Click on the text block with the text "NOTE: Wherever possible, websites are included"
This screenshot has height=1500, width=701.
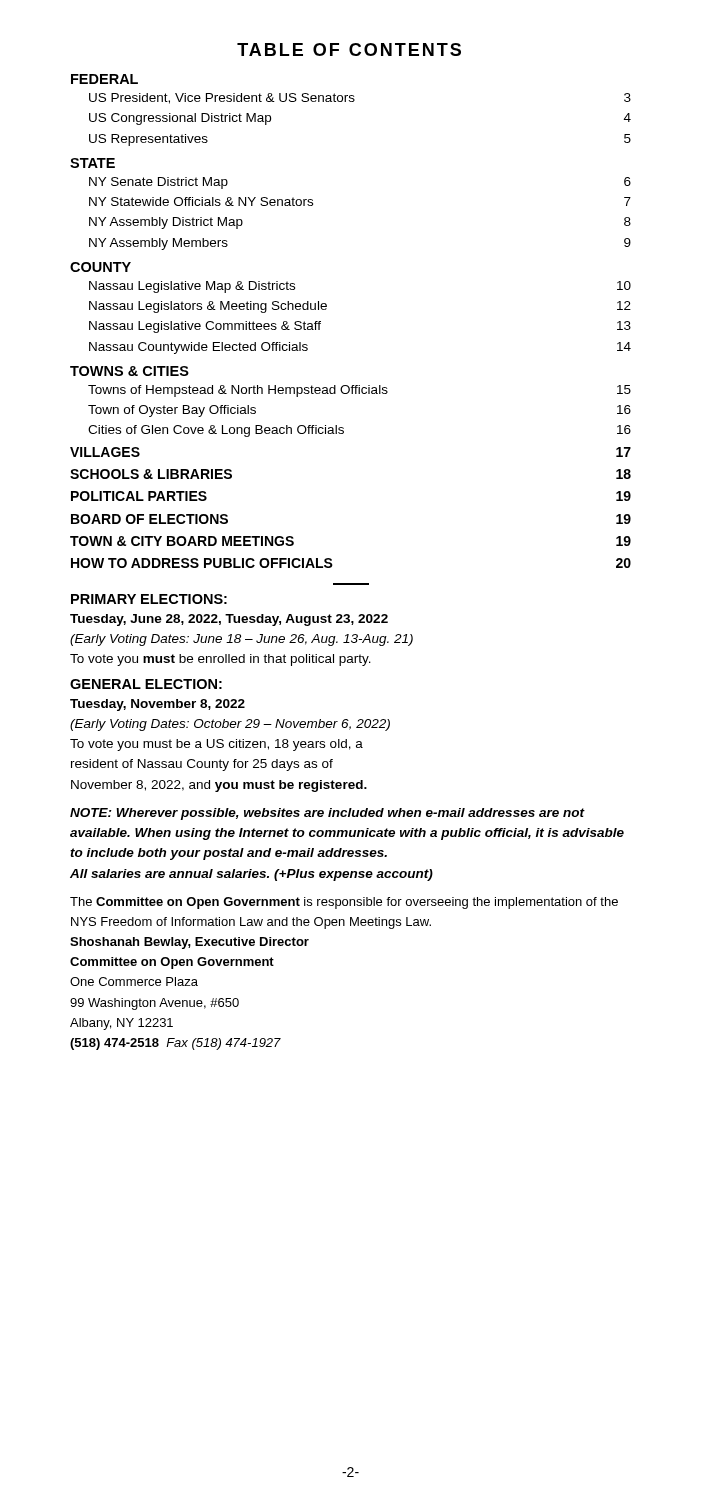tap(347, 843)
